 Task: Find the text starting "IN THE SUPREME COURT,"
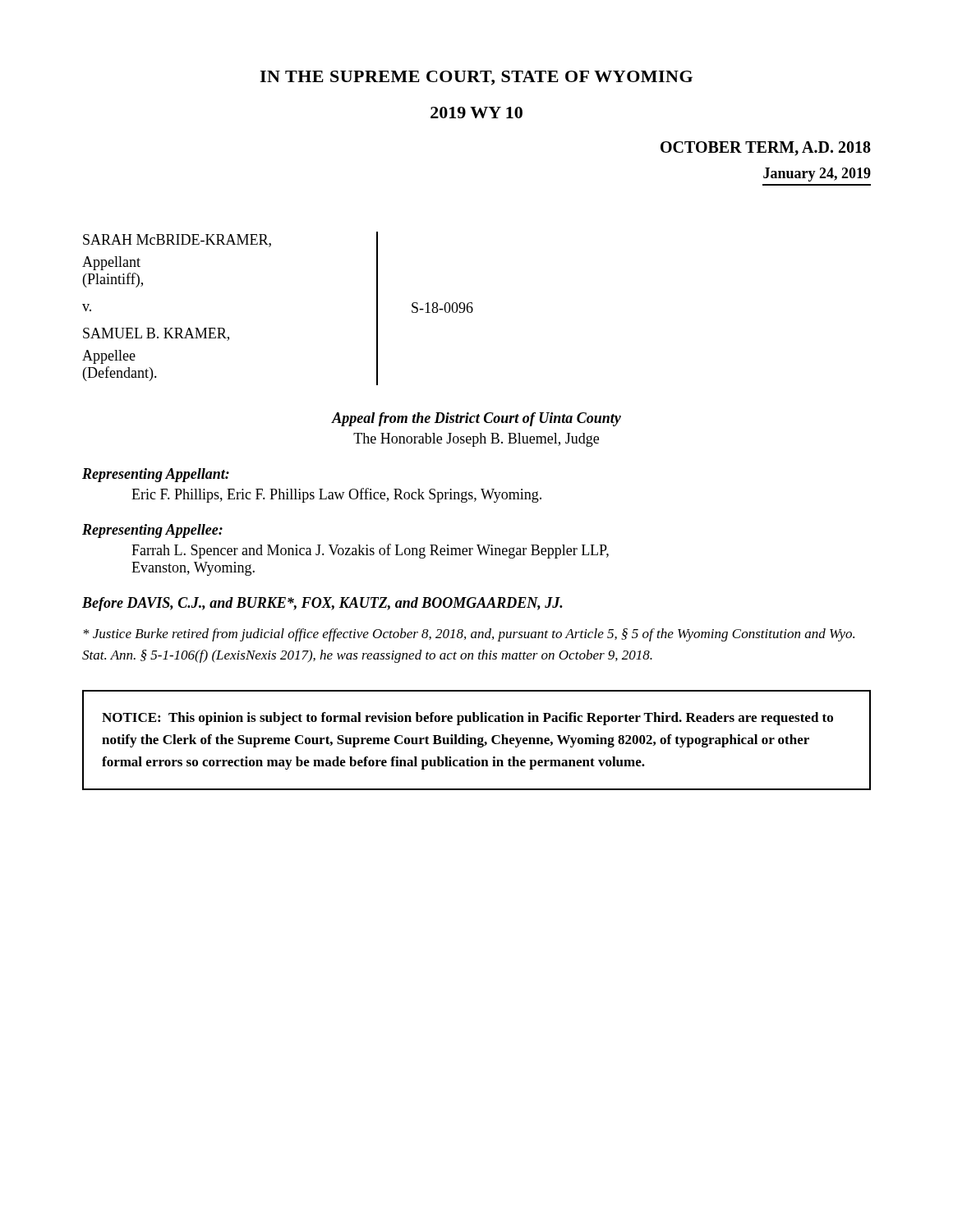point(476,76)
